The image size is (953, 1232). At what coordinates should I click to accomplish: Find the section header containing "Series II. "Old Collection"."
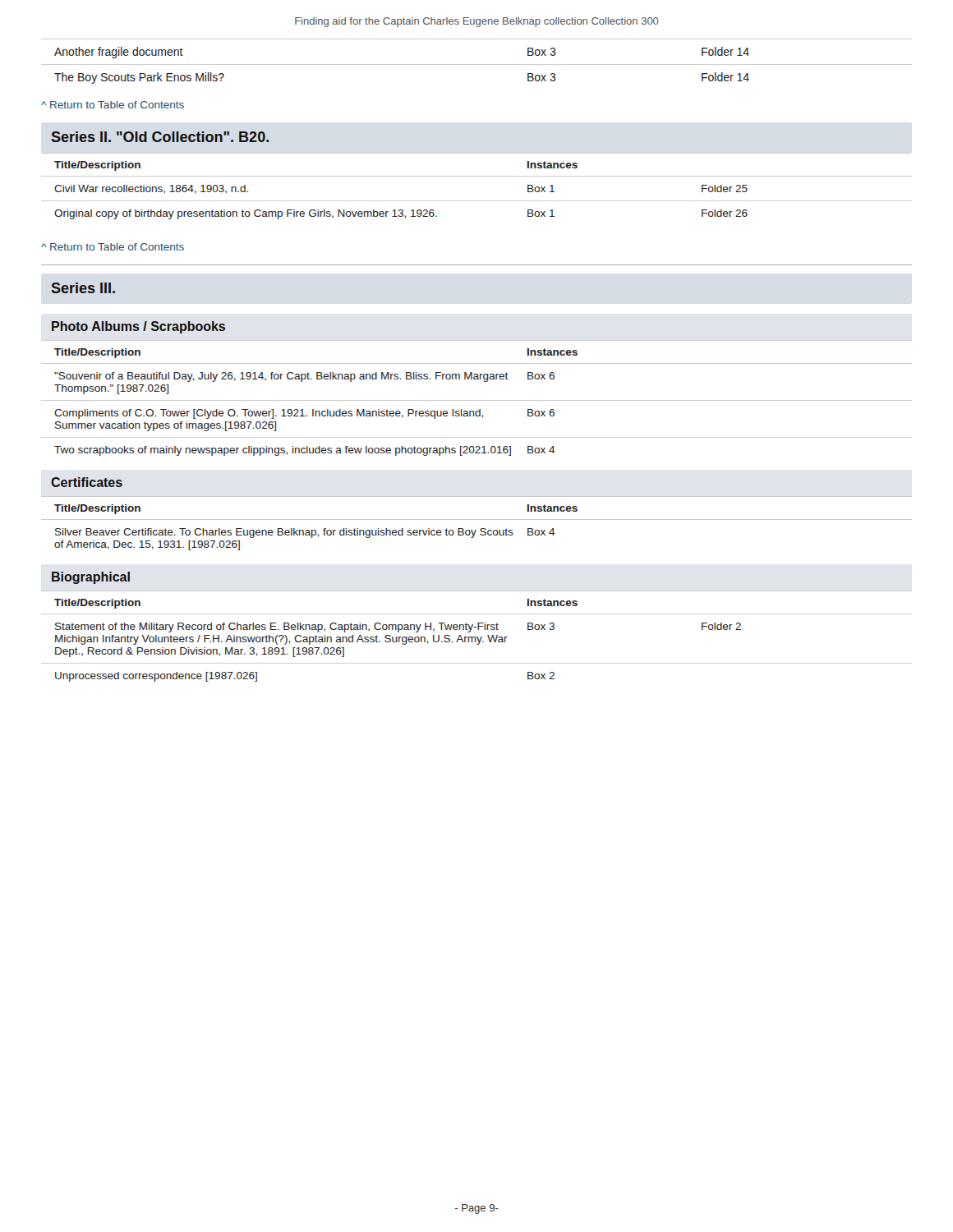click(x=160, y=137)
